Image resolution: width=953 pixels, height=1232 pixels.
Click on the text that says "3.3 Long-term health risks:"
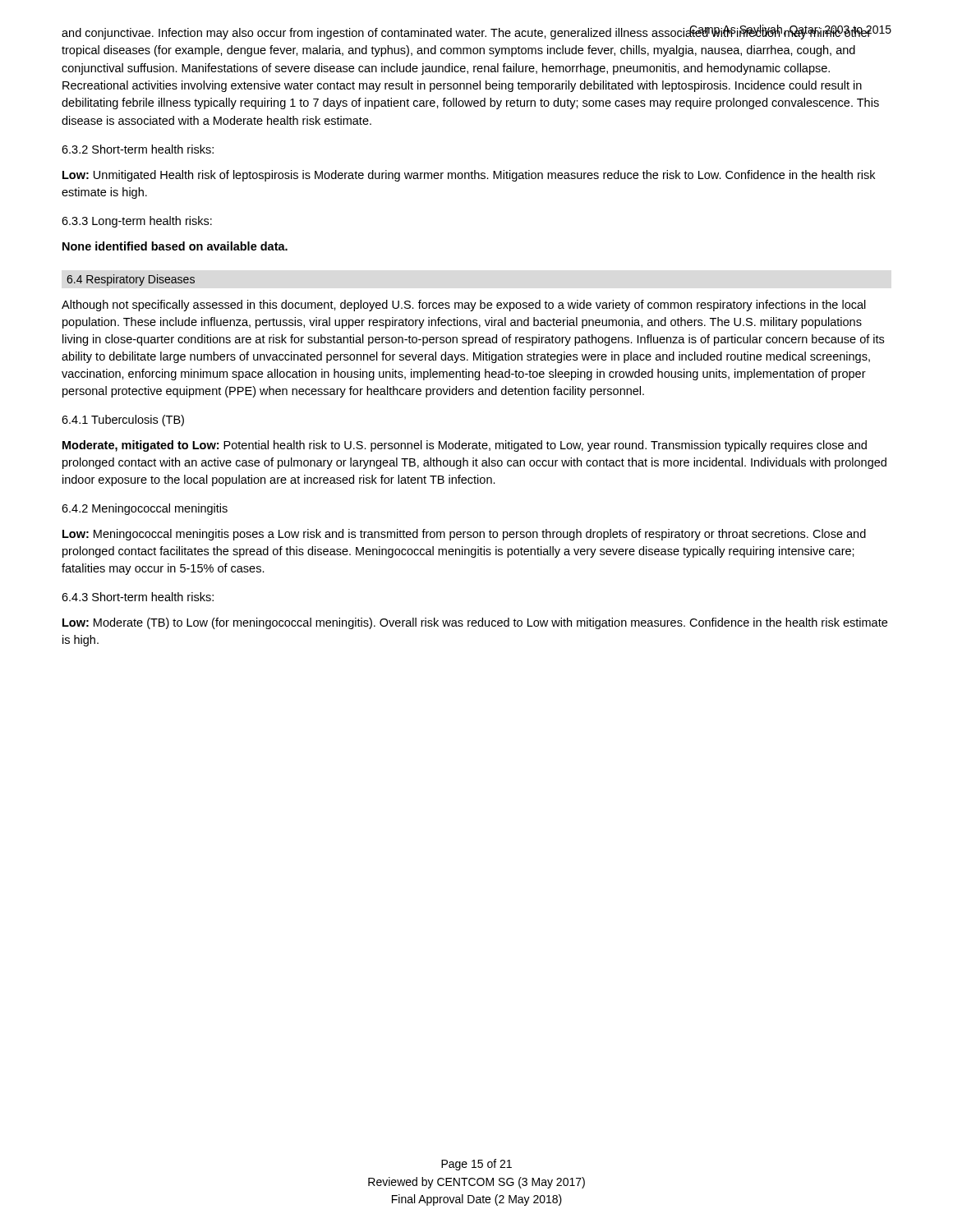tap(137, 222)
